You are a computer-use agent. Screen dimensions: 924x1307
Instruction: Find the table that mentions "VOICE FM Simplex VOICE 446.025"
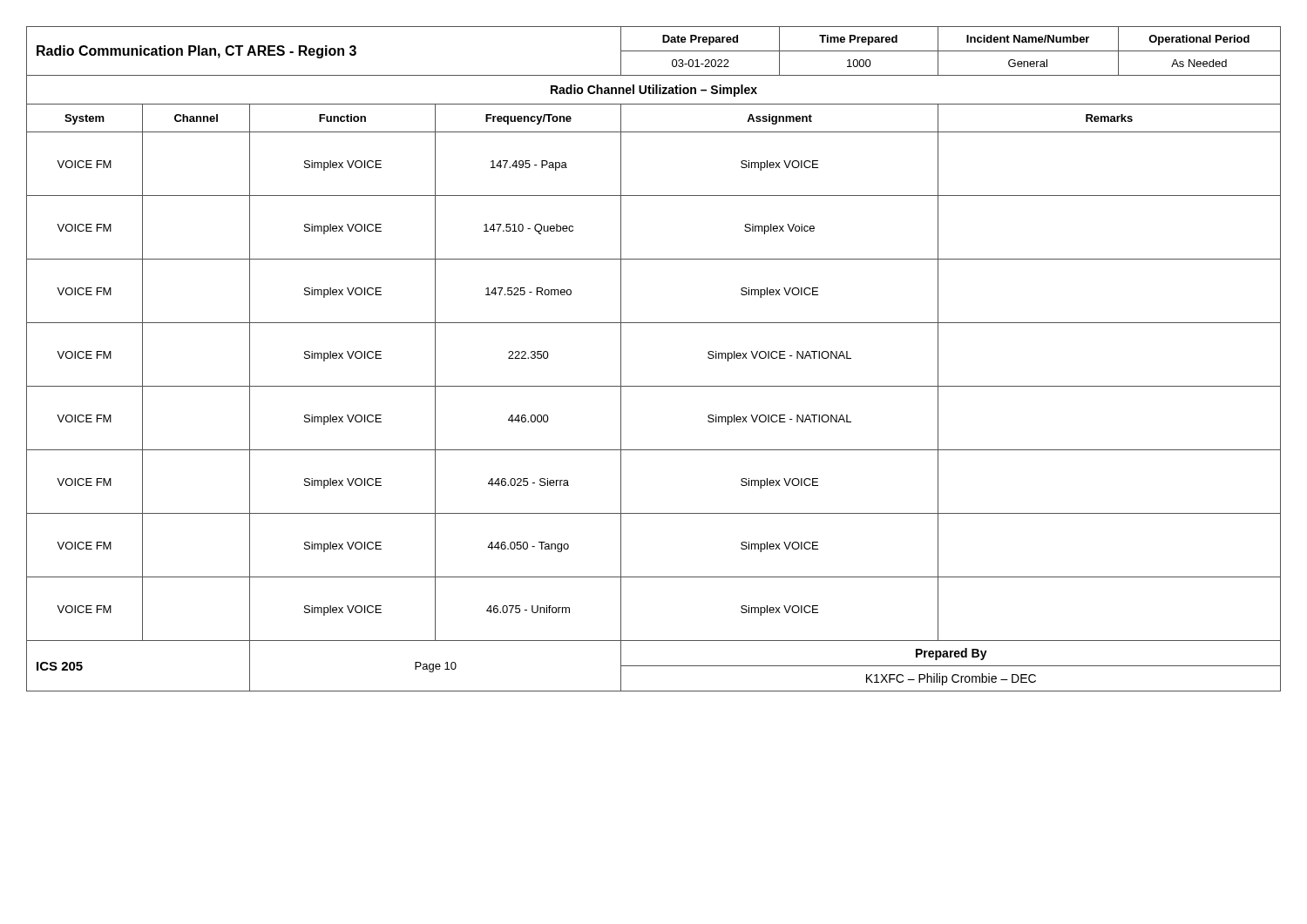pos(654,482)
